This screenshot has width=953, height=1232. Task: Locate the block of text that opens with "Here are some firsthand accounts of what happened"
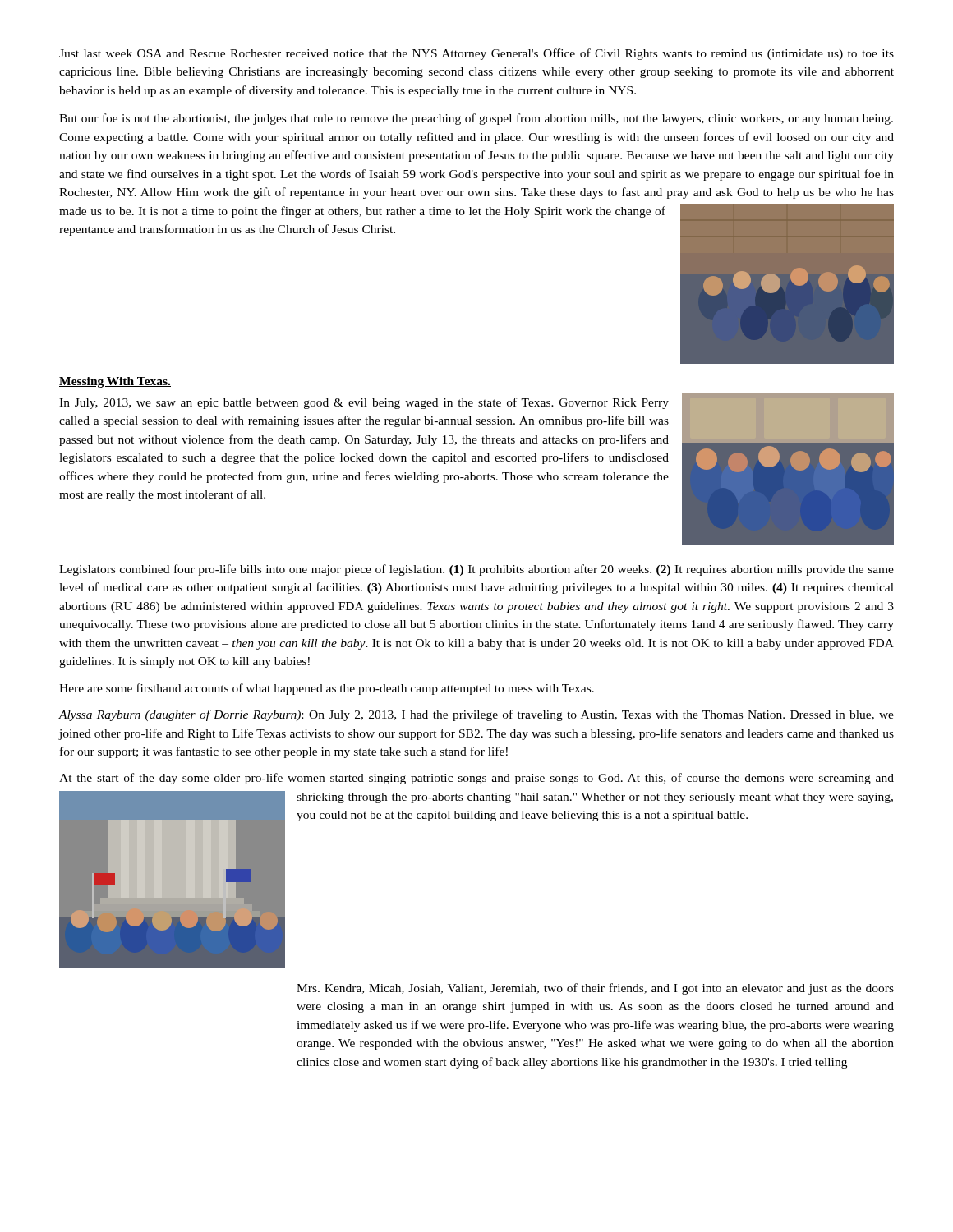tap(327, 688)
